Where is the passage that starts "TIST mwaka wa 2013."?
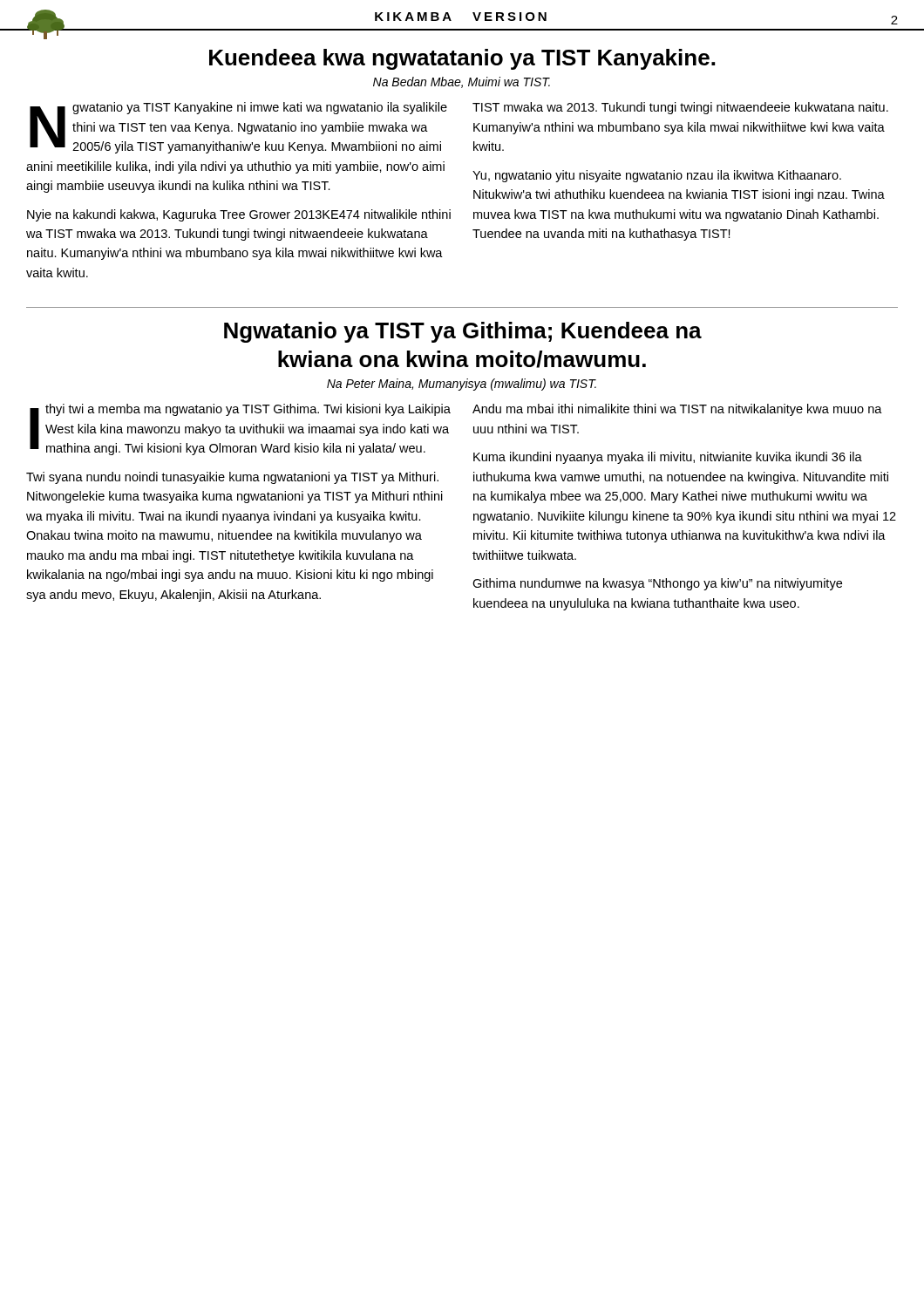The height and width of the screenshot is (1308, 924). (x=685, y=171)
